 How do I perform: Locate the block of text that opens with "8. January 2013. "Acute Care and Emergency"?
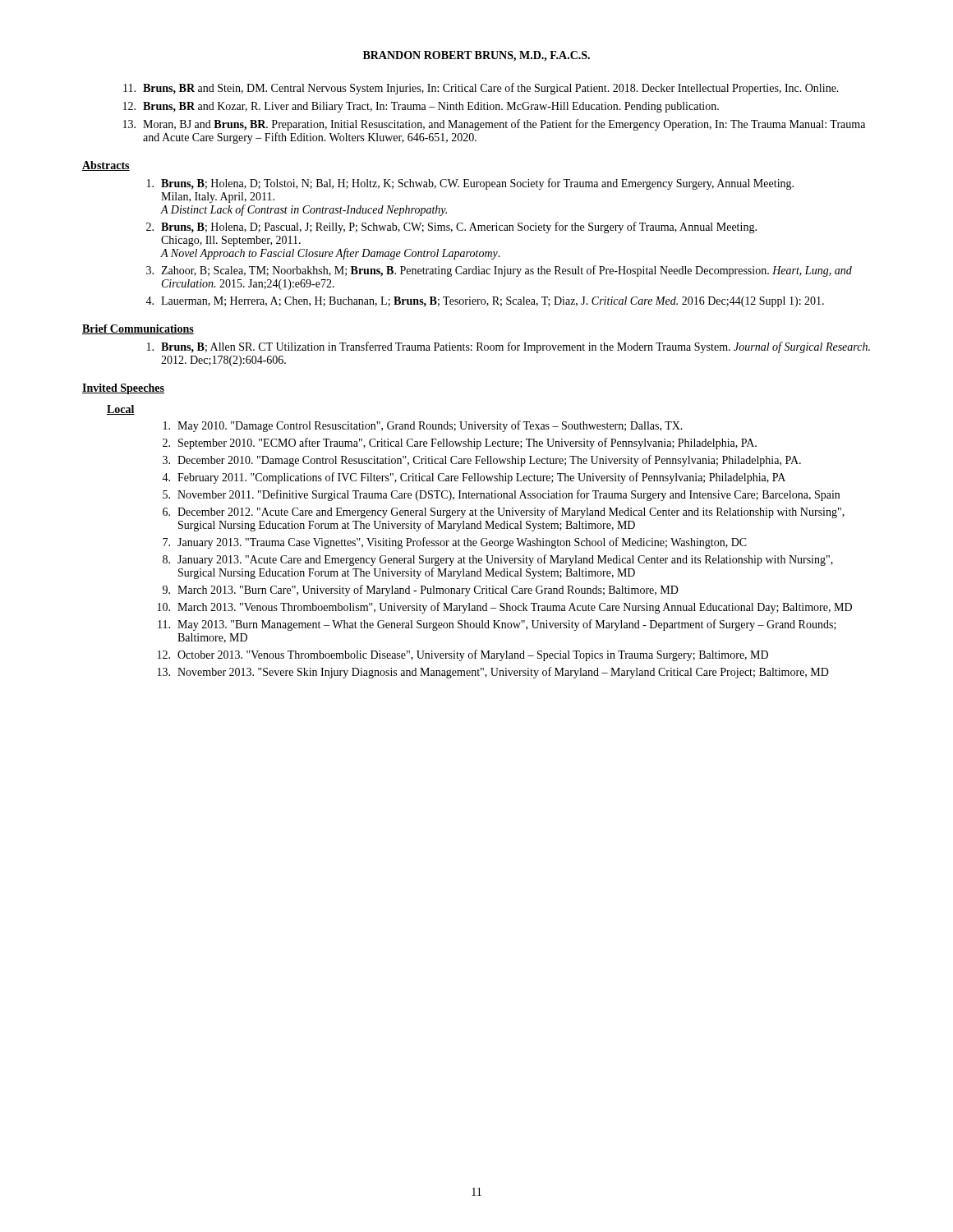click(x=509, y=567)
